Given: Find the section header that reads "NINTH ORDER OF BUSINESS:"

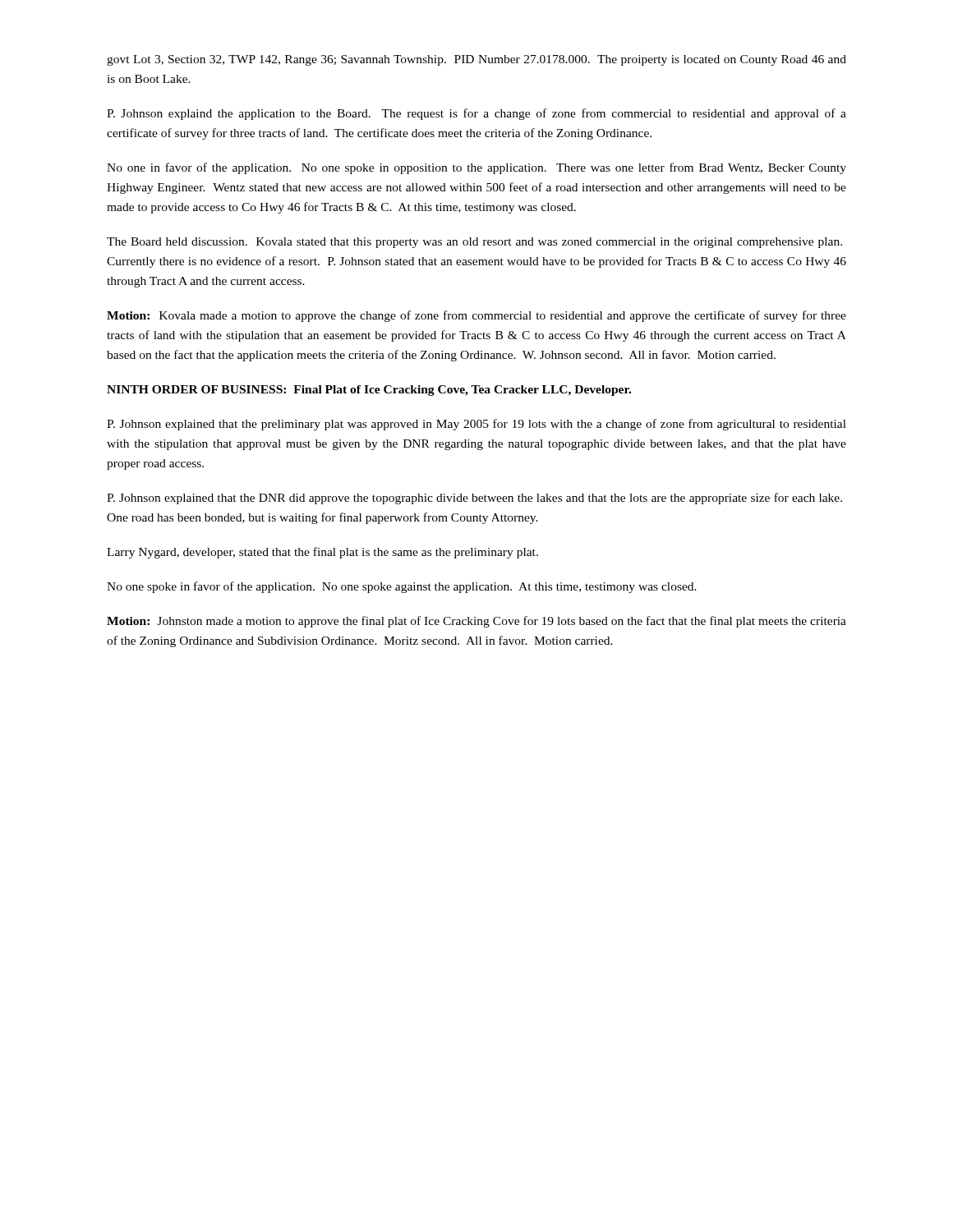Looking at the screenshot, I should tap(369, 389).
